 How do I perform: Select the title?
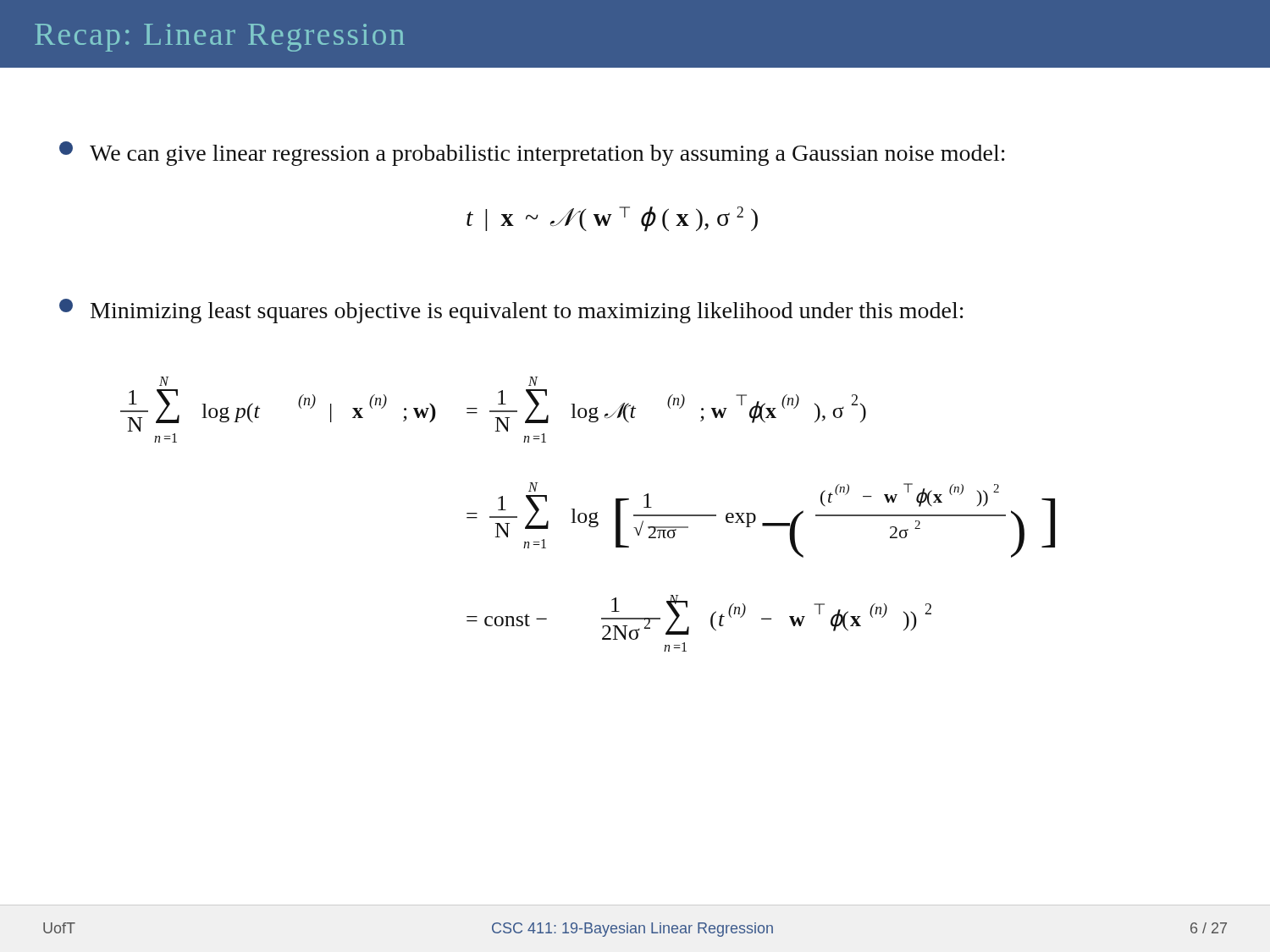pyautogui.click(x=220, y=34)
